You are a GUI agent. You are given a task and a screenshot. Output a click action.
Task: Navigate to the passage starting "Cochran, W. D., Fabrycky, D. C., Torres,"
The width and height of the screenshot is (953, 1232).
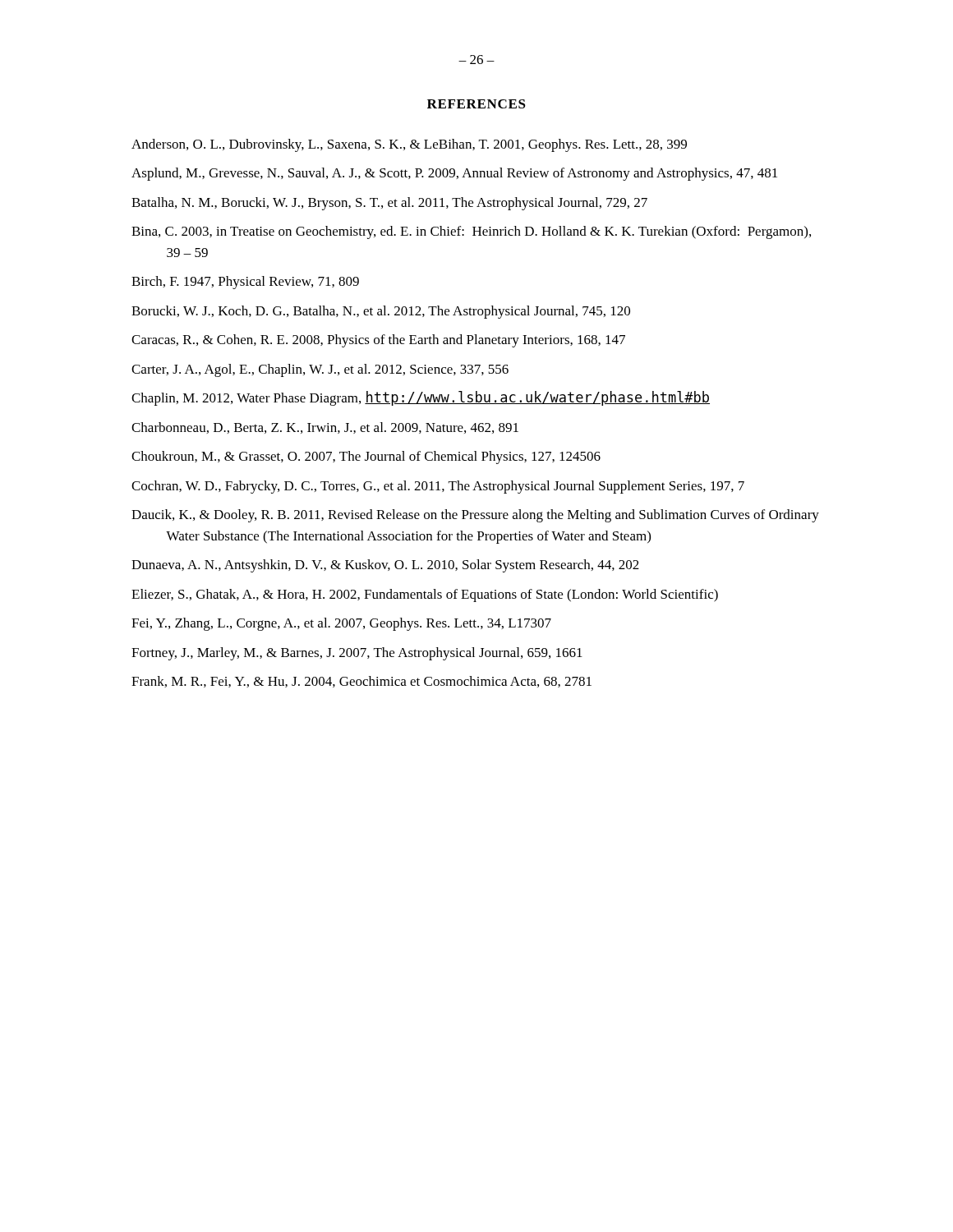click(x=438, y=486)
